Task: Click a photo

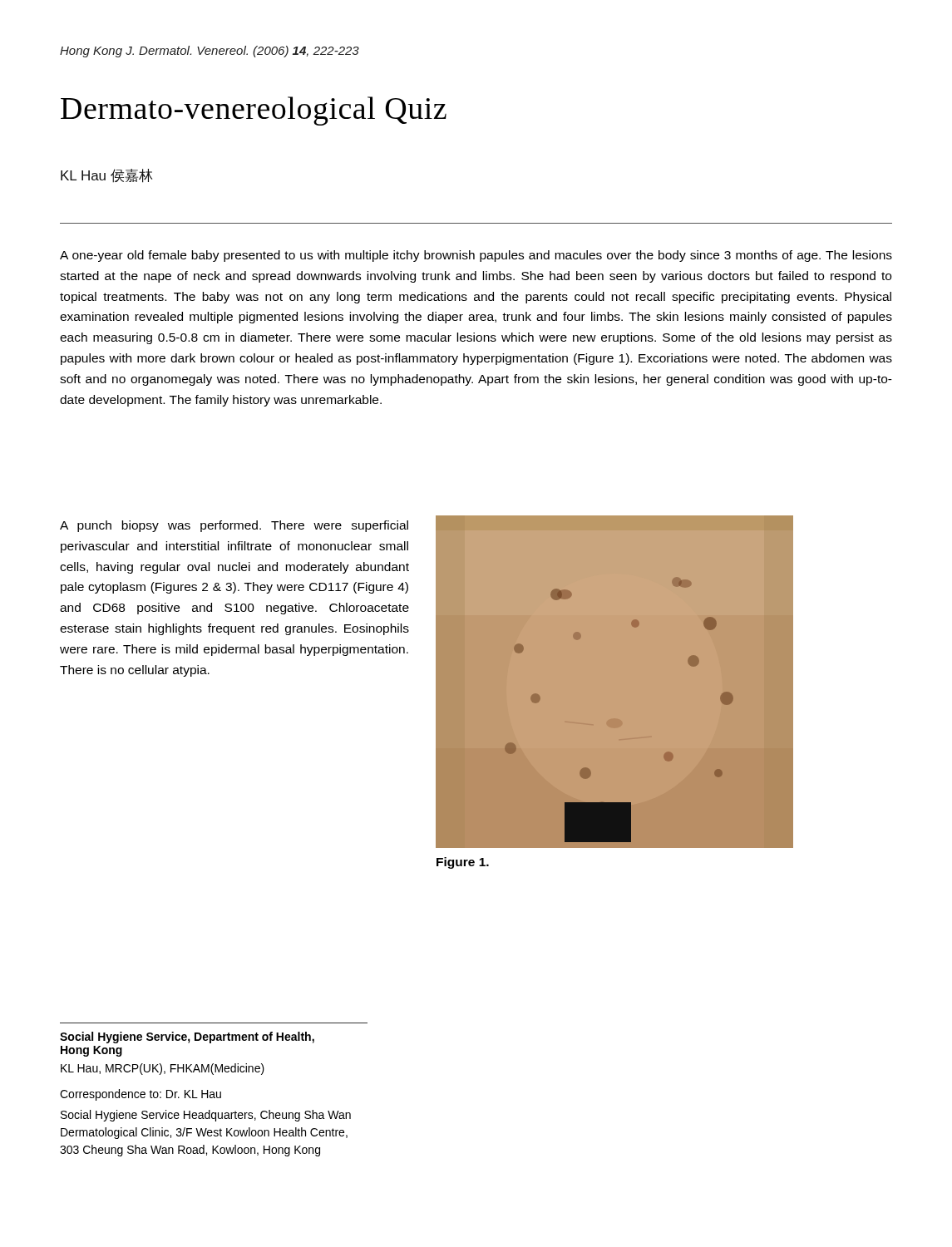Action: [x=614, y=682]
